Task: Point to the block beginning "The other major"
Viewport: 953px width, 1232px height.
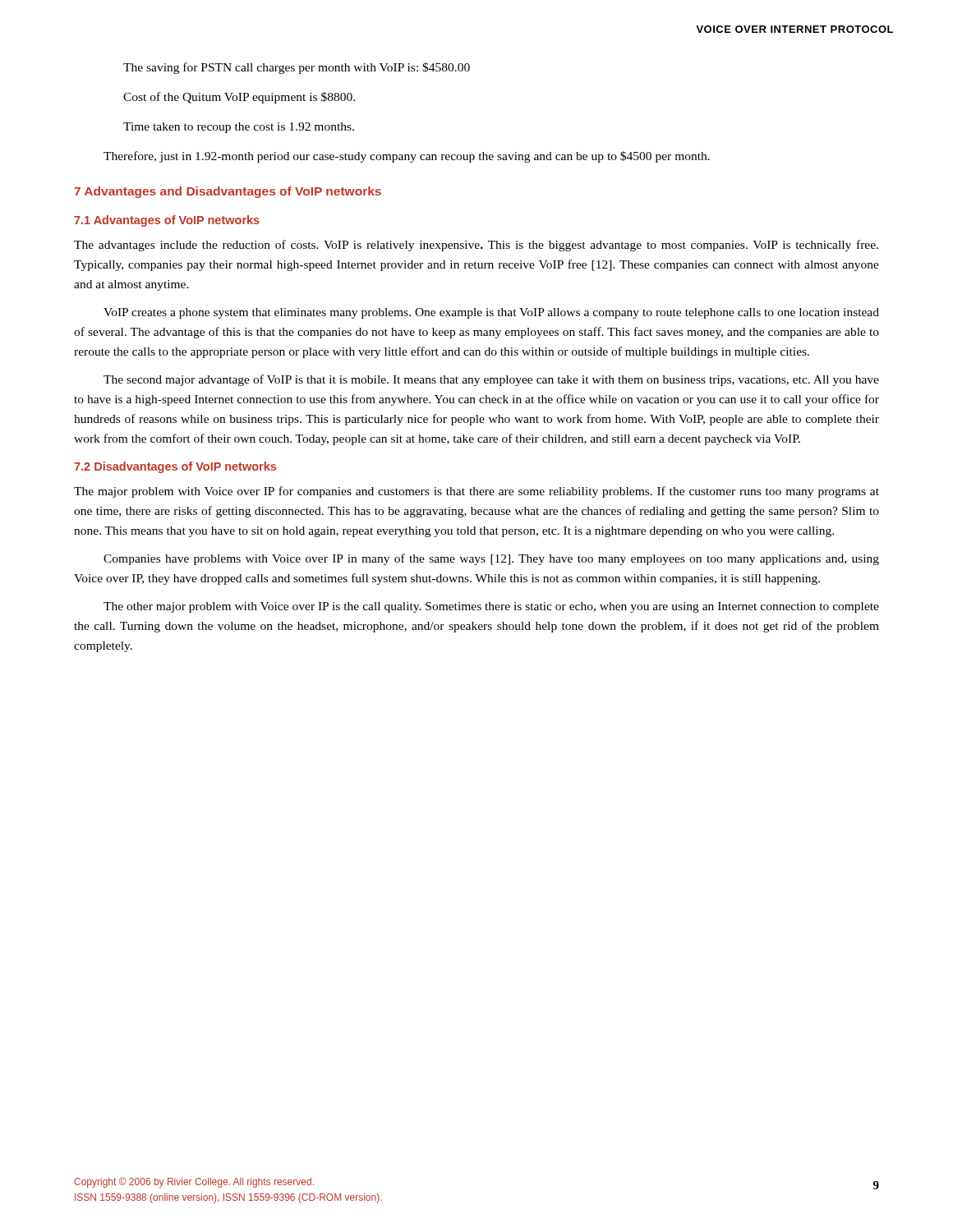Action: click(476, 626)
